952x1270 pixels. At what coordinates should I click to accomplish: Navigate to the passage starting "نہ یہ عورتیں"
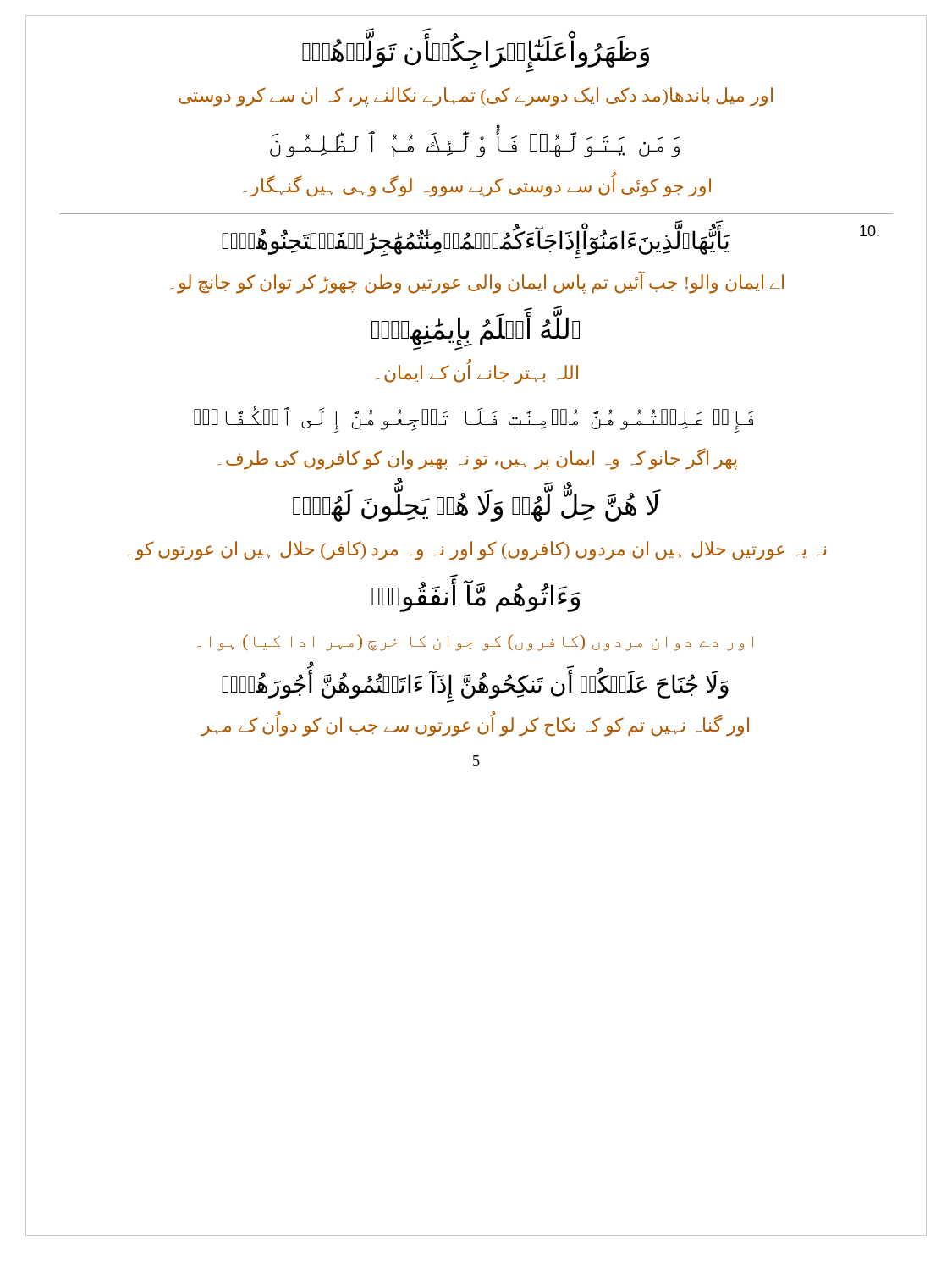pos(476,550)
